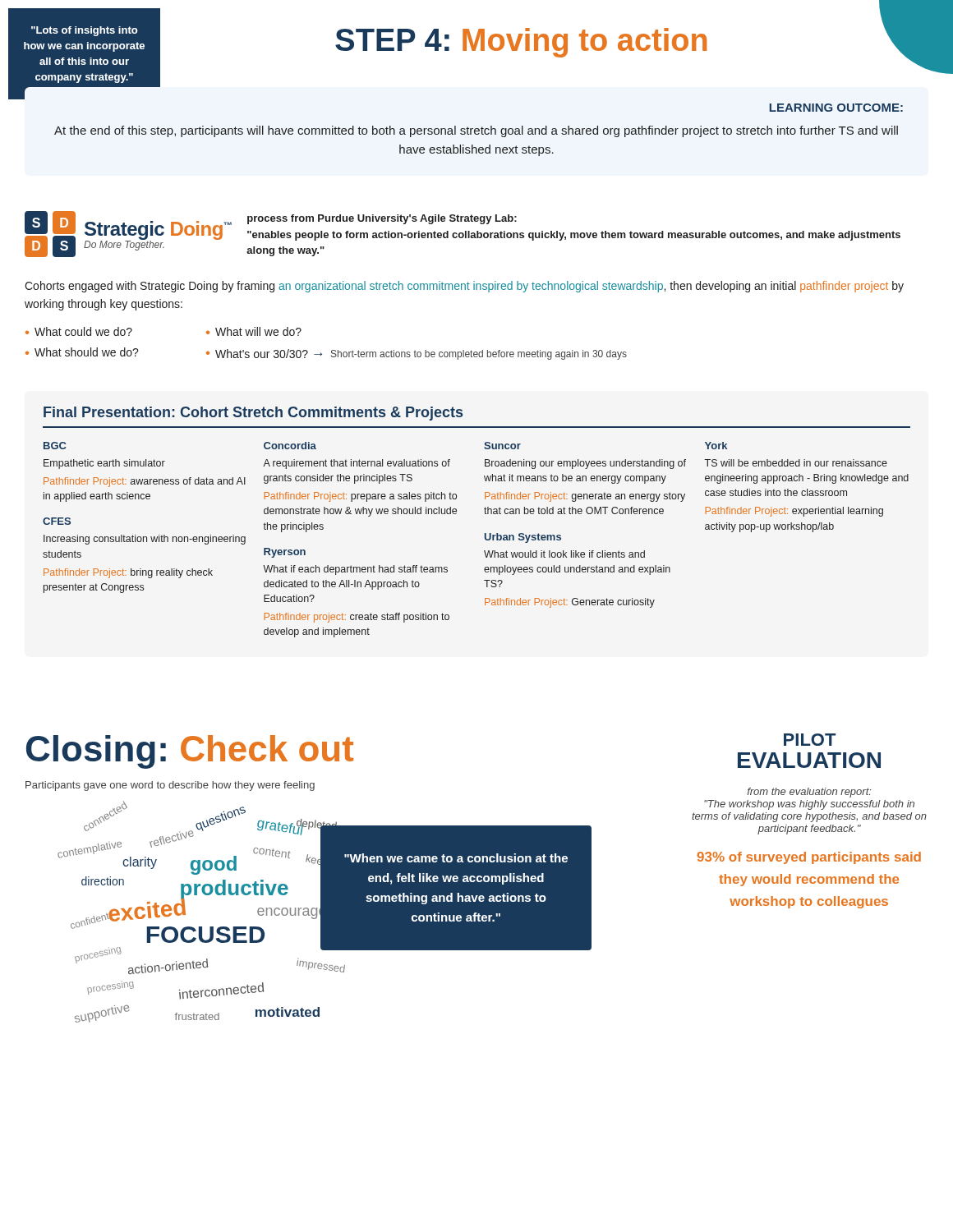This screenshot has width=953, height=1232.
Task: Locate the text block that reads "from the evaluation"
Action: coord(809,810)
